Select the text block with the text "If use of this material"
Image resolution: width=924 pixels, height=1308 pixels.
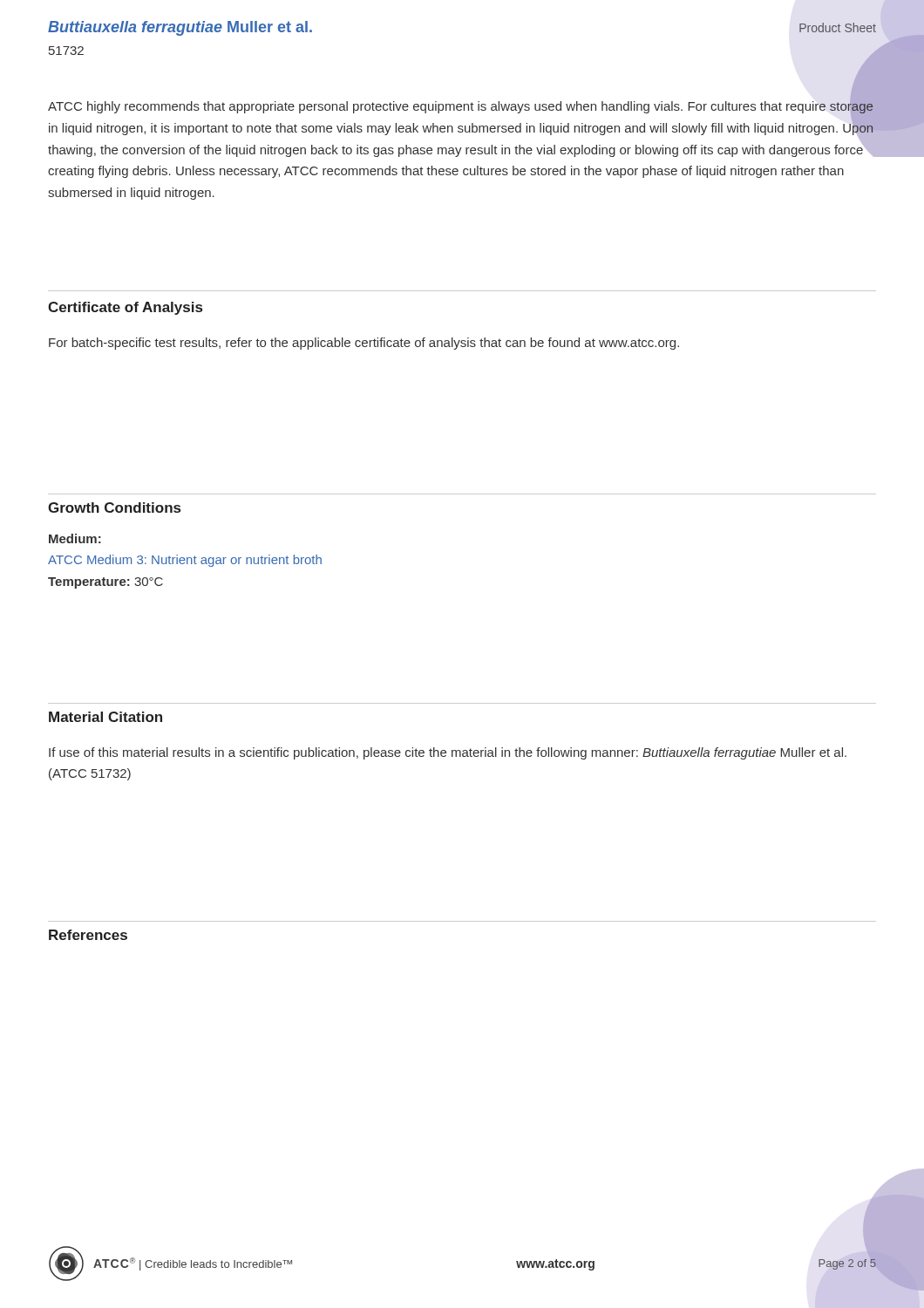pos(462,763)
